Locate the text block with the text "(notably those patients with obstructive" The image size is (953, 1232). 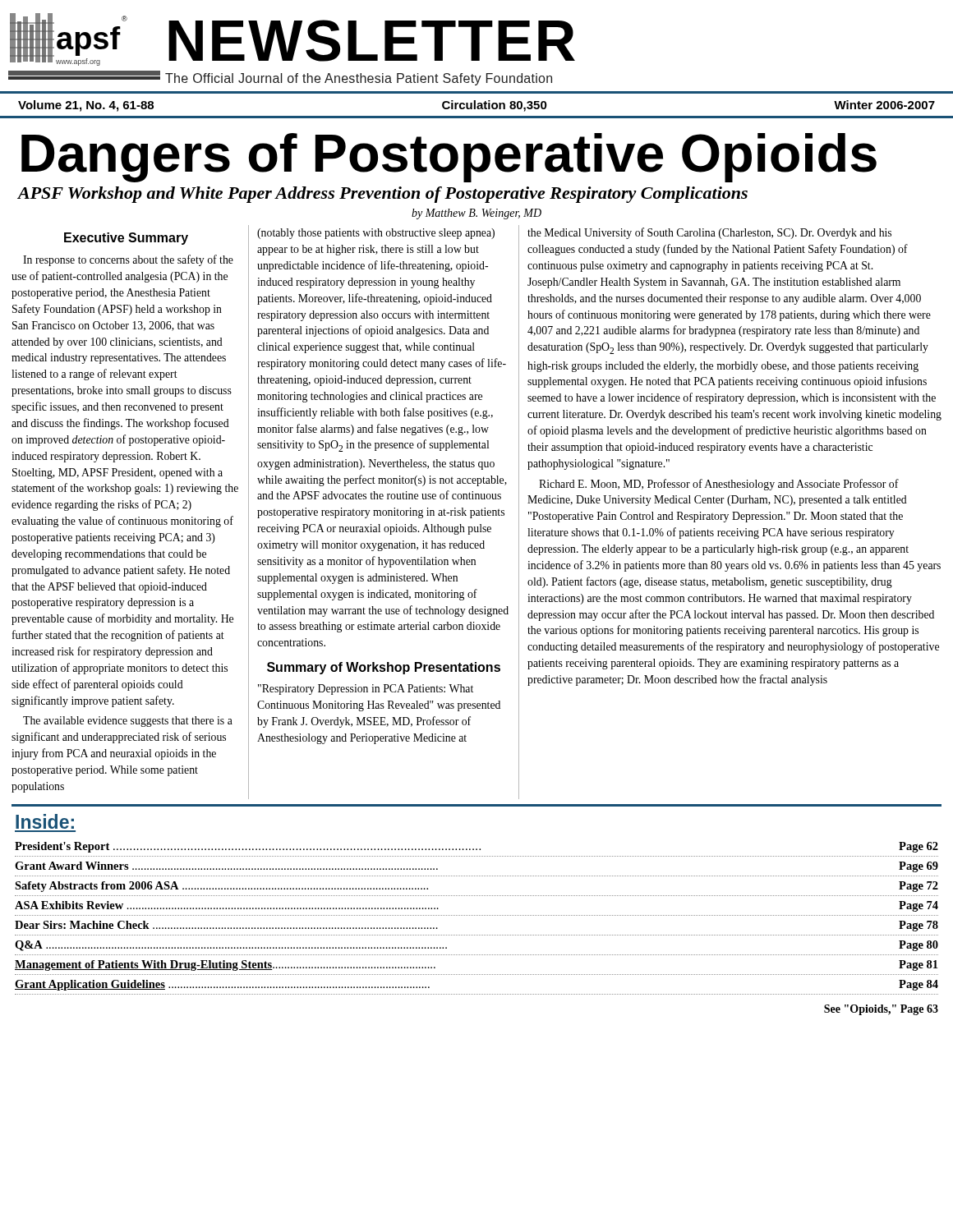click(384, 438)
